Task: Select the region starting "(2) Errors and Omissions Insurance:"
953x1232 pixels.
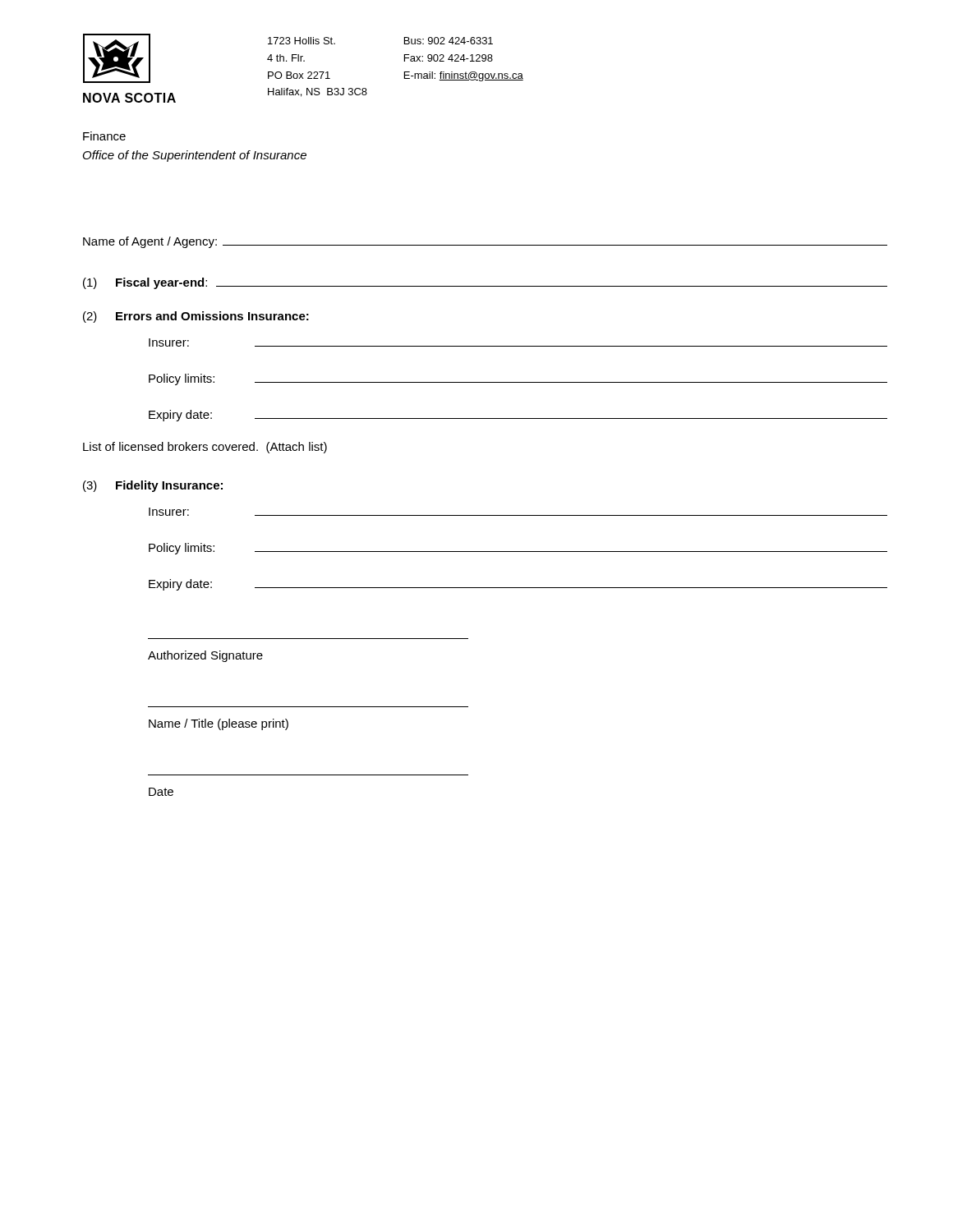Action: click(196, 316)
